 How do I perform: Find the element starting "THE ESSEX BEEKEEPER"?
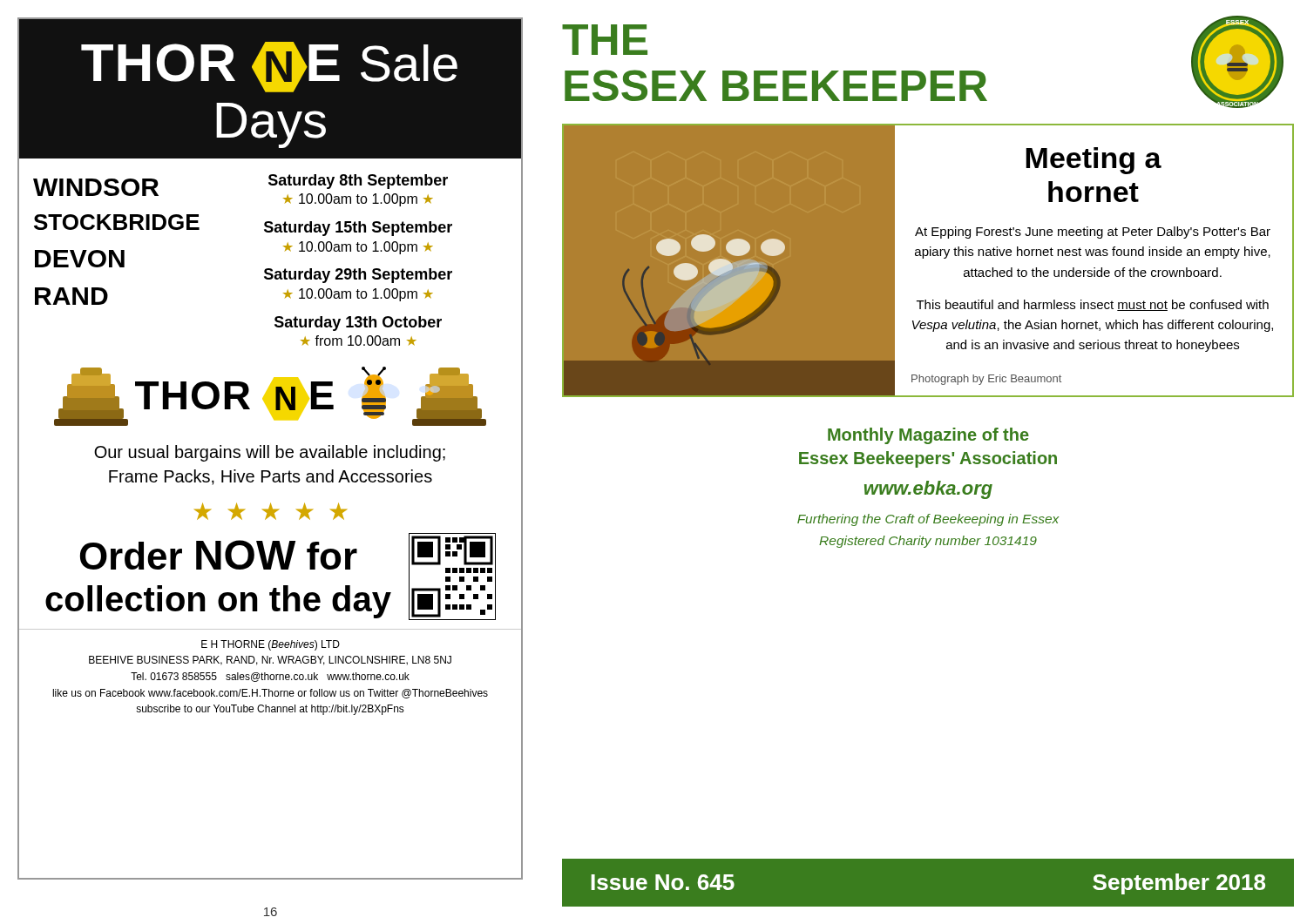pos(928,64)
